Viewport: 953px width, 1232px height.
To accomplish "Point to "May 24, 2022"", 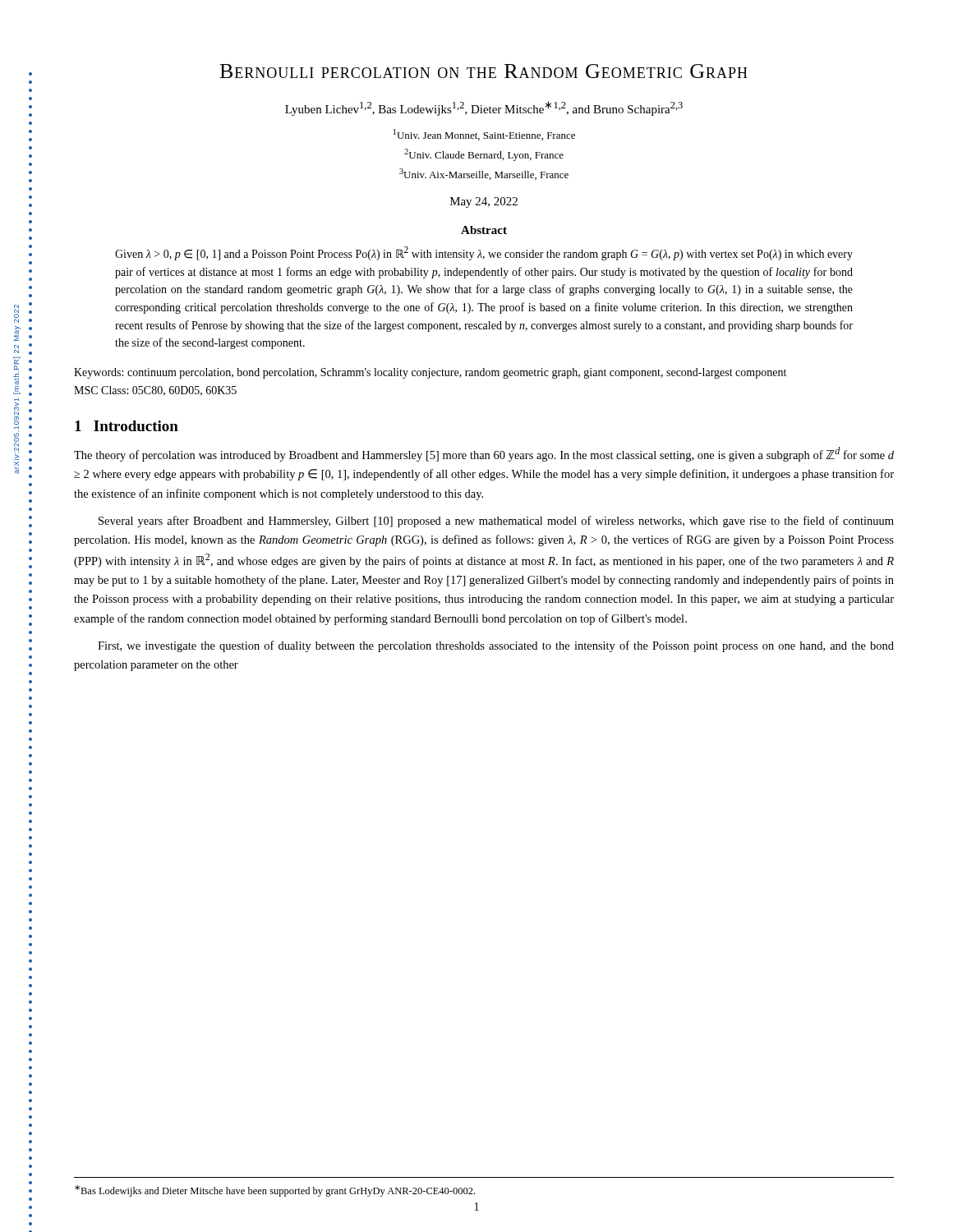I will pyautogui.click(x=484, y=201).
